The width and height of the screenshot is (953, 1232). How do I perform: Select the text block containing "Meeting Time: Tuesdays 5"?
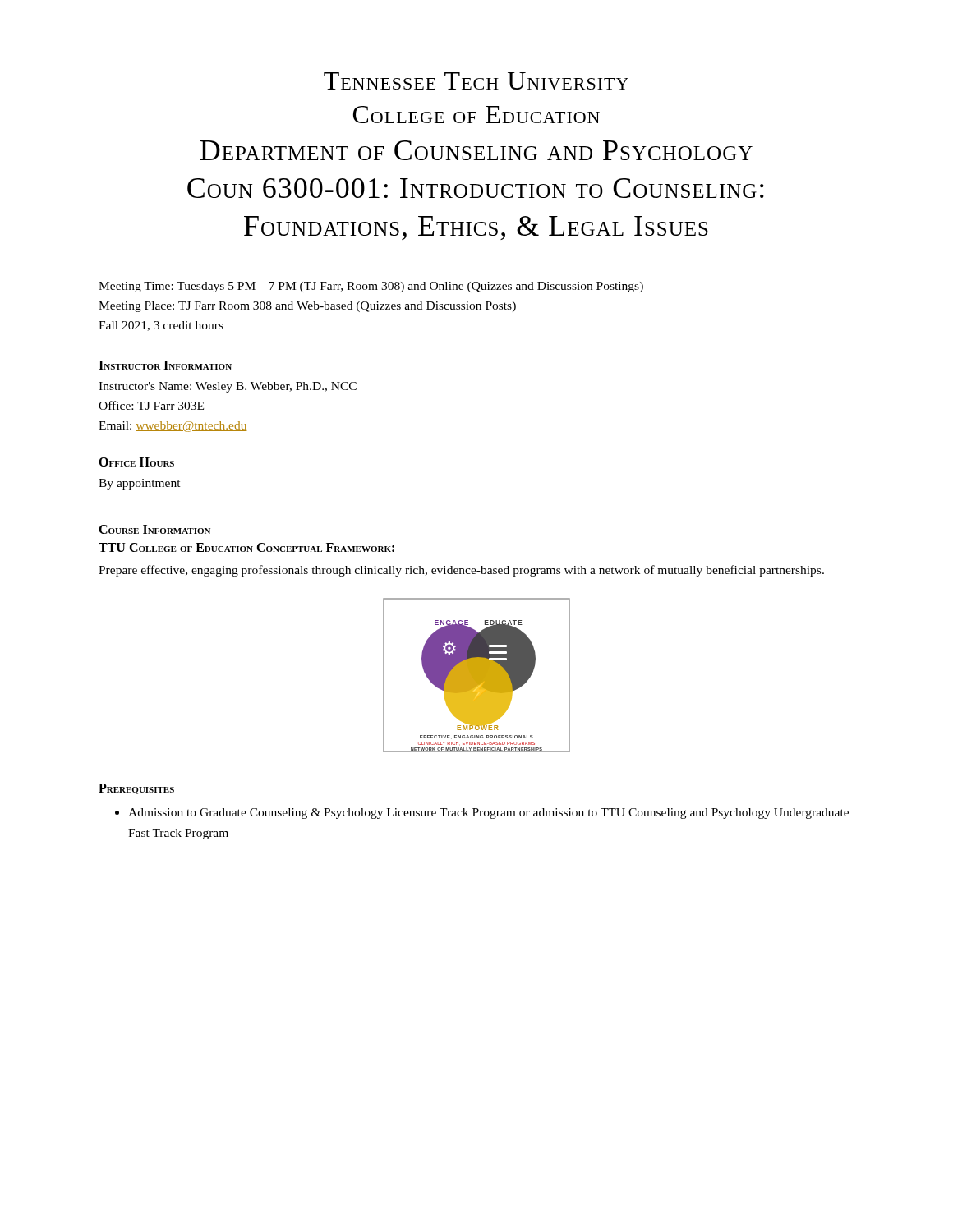click(371, 305)
